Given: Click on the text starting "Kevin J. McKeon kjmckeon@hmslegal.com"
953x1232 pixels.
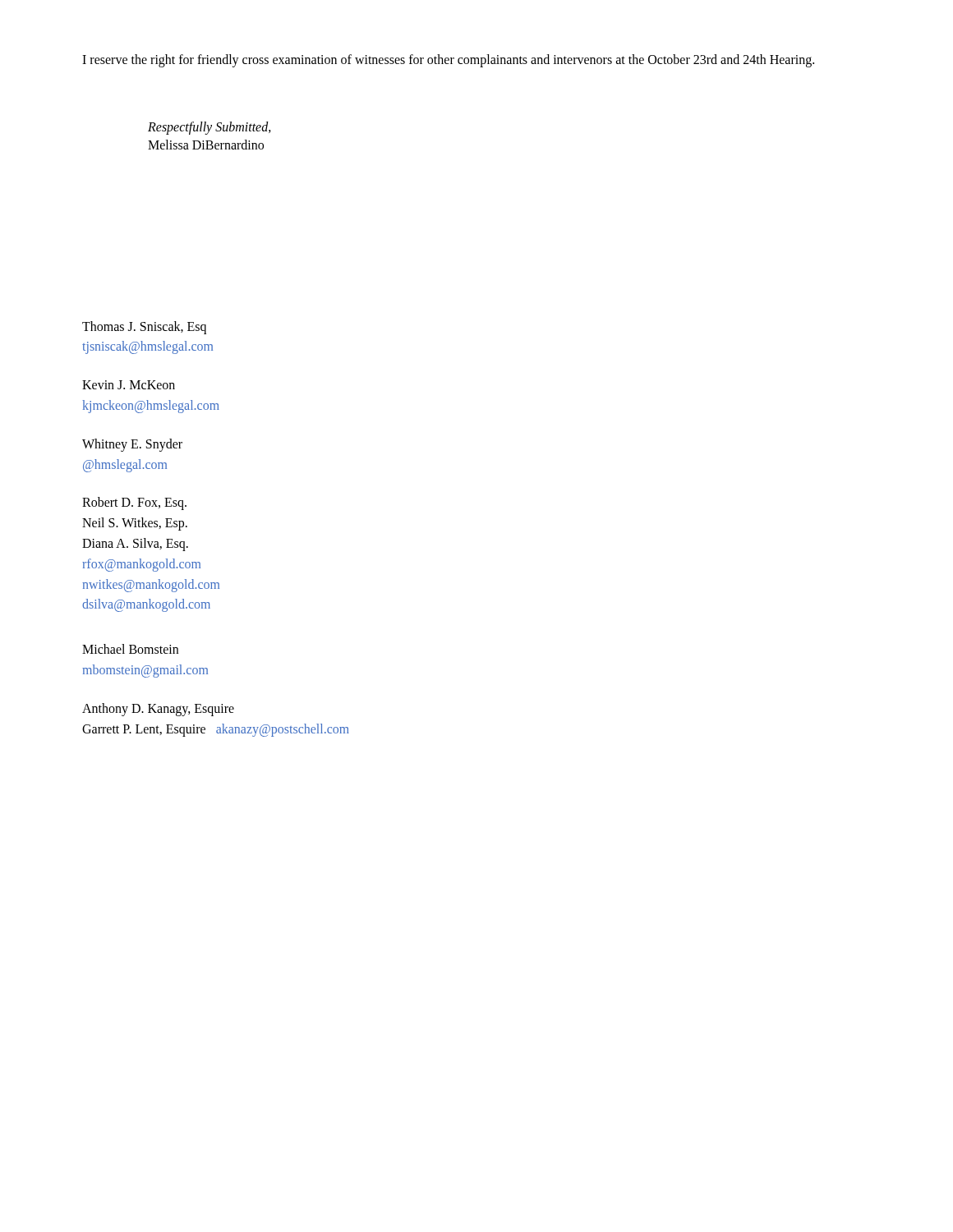Looking at the screenshot, I should point(151,395).
